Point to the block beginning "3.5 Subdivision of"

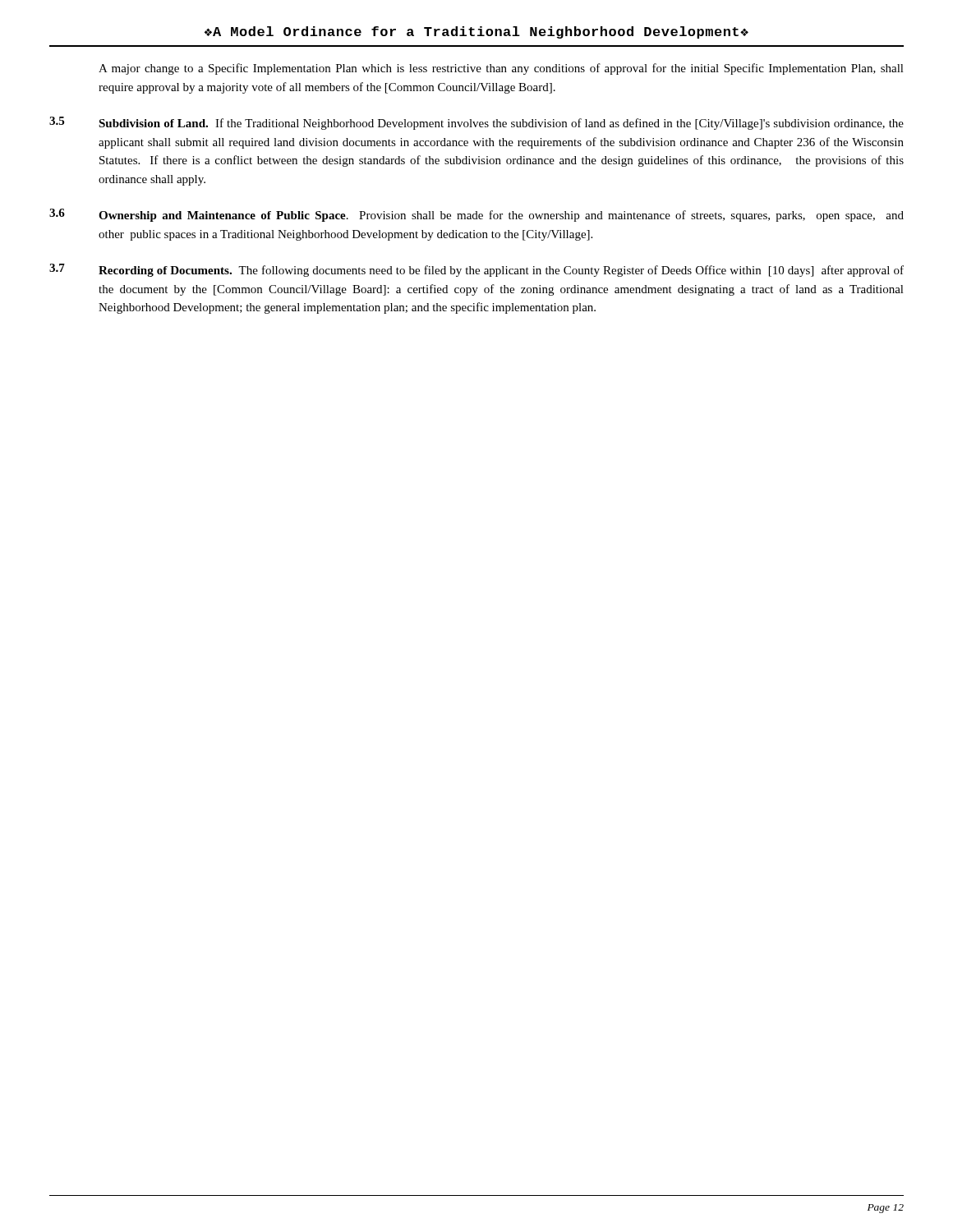pos(476,151)
